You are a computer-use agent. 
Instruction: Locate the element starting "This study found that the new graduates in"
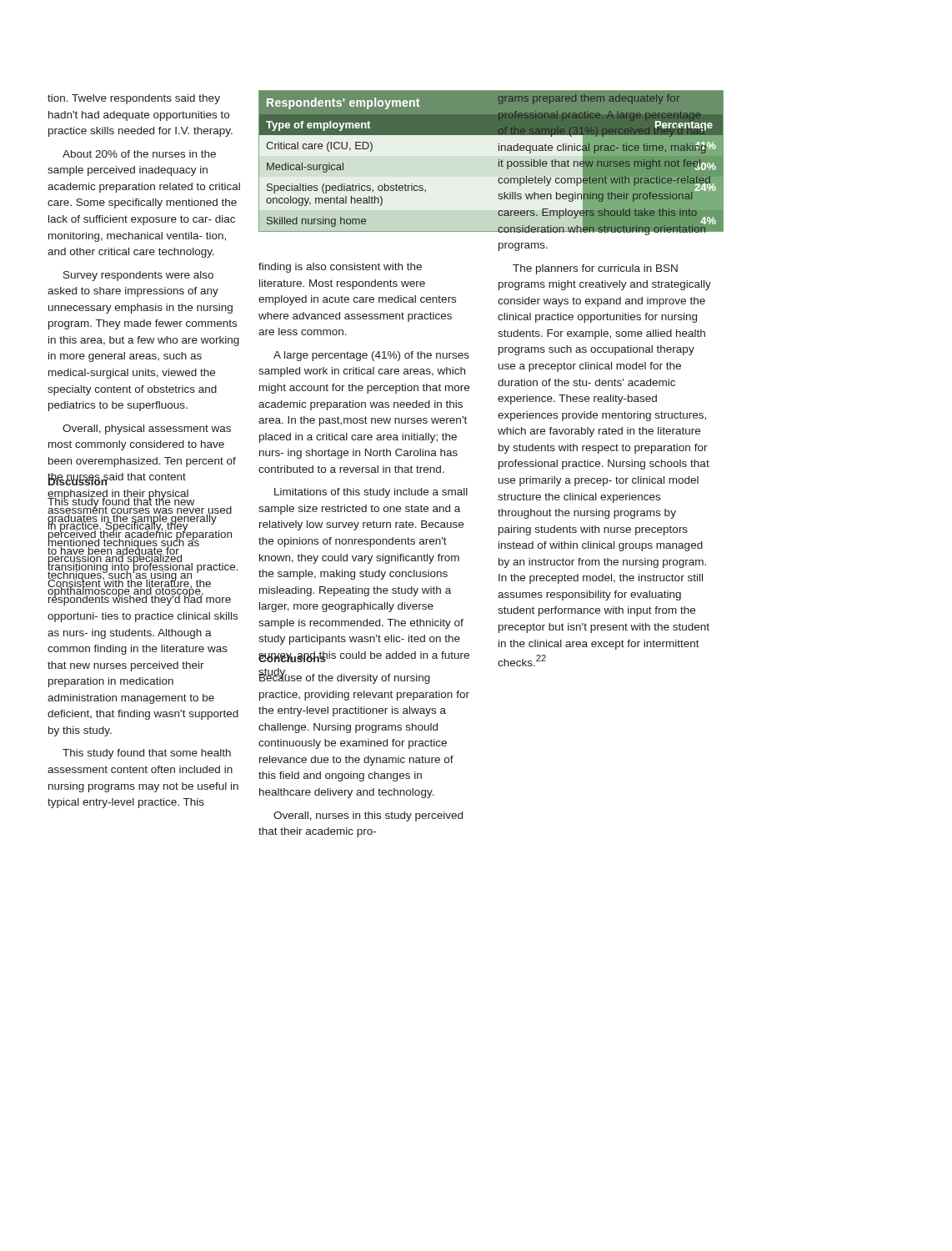(x=145, y=652)
